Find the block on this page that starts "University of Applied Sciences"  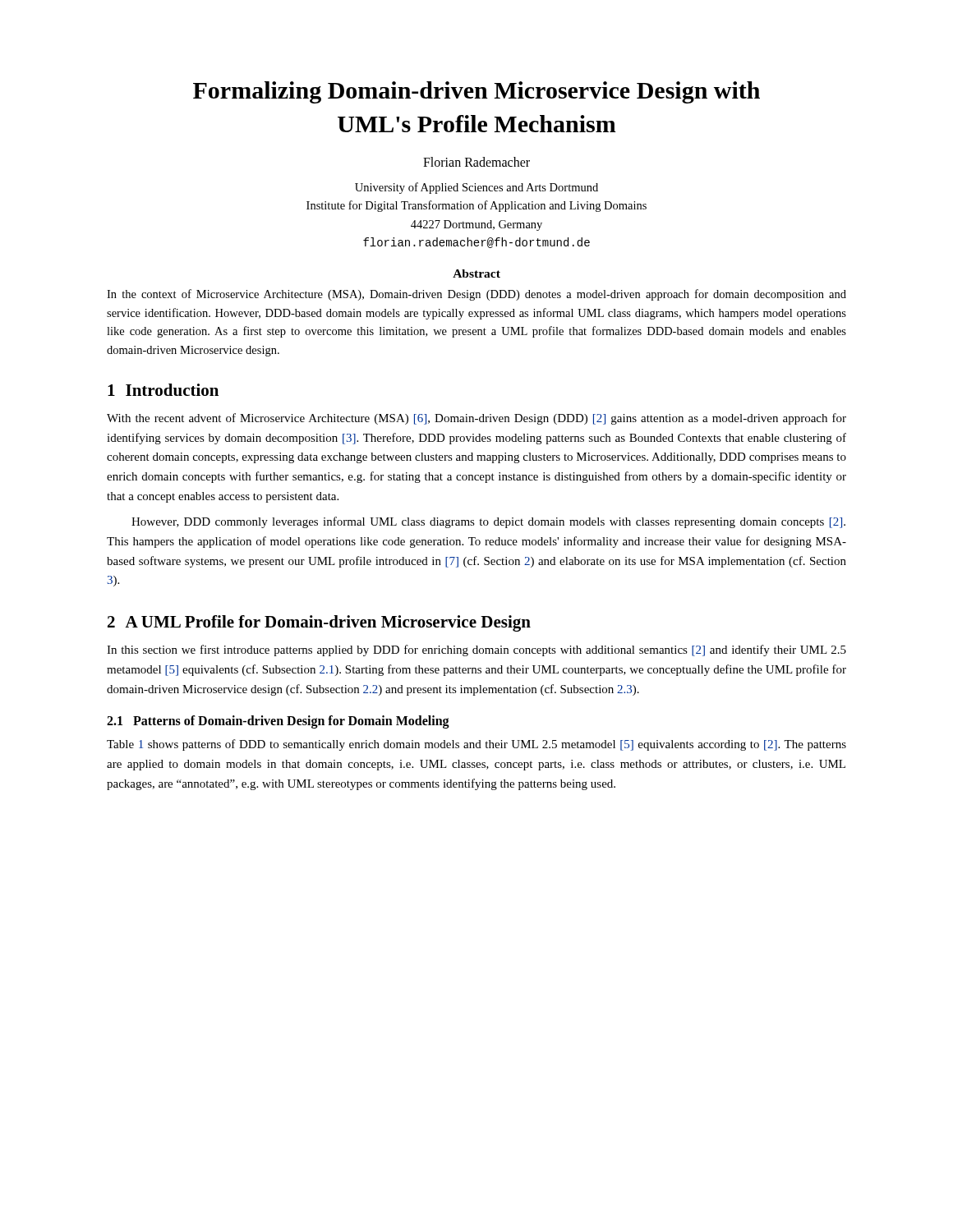[476, 215]
